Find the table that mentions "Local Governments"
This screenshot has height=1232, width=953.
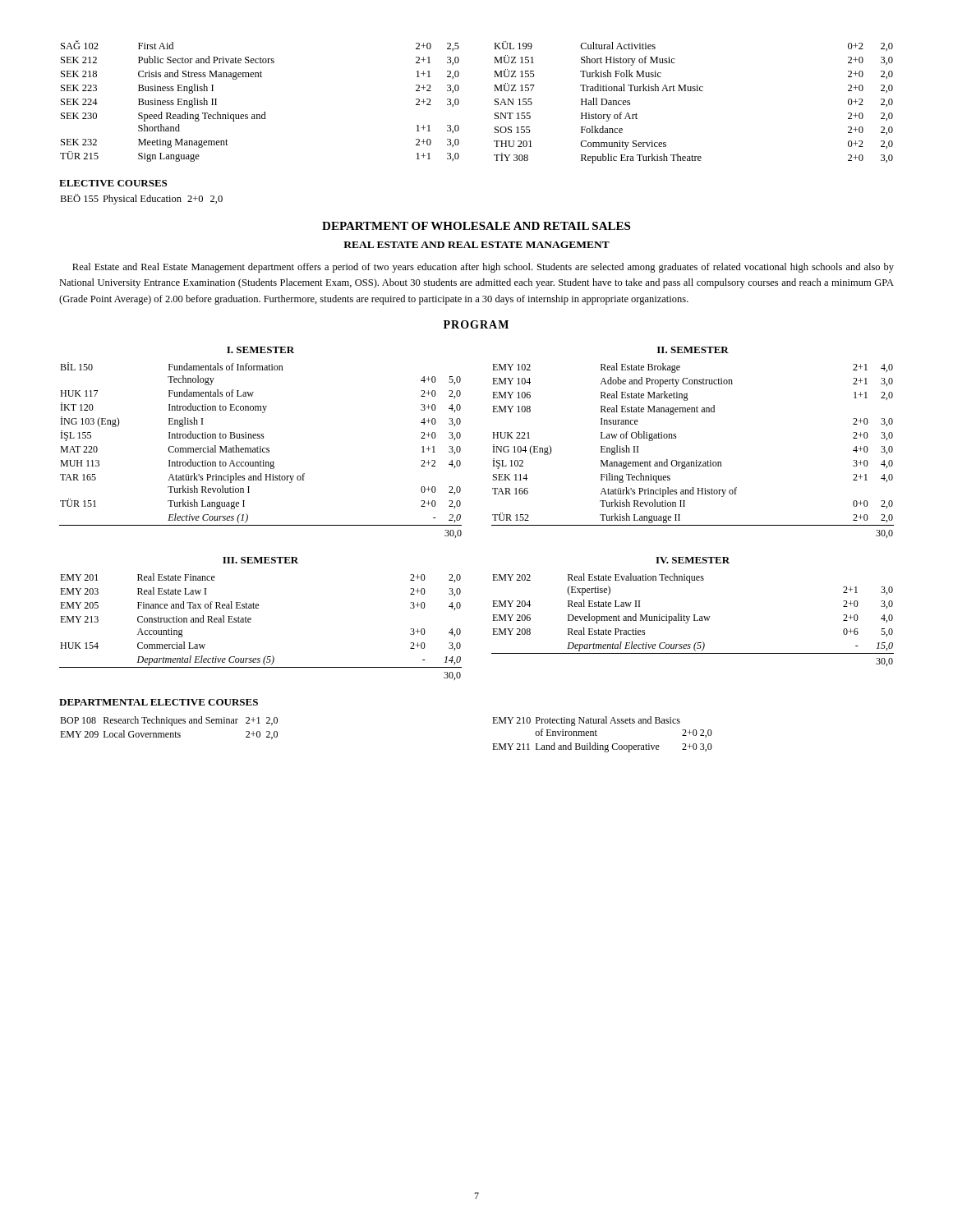coord(260,734)
